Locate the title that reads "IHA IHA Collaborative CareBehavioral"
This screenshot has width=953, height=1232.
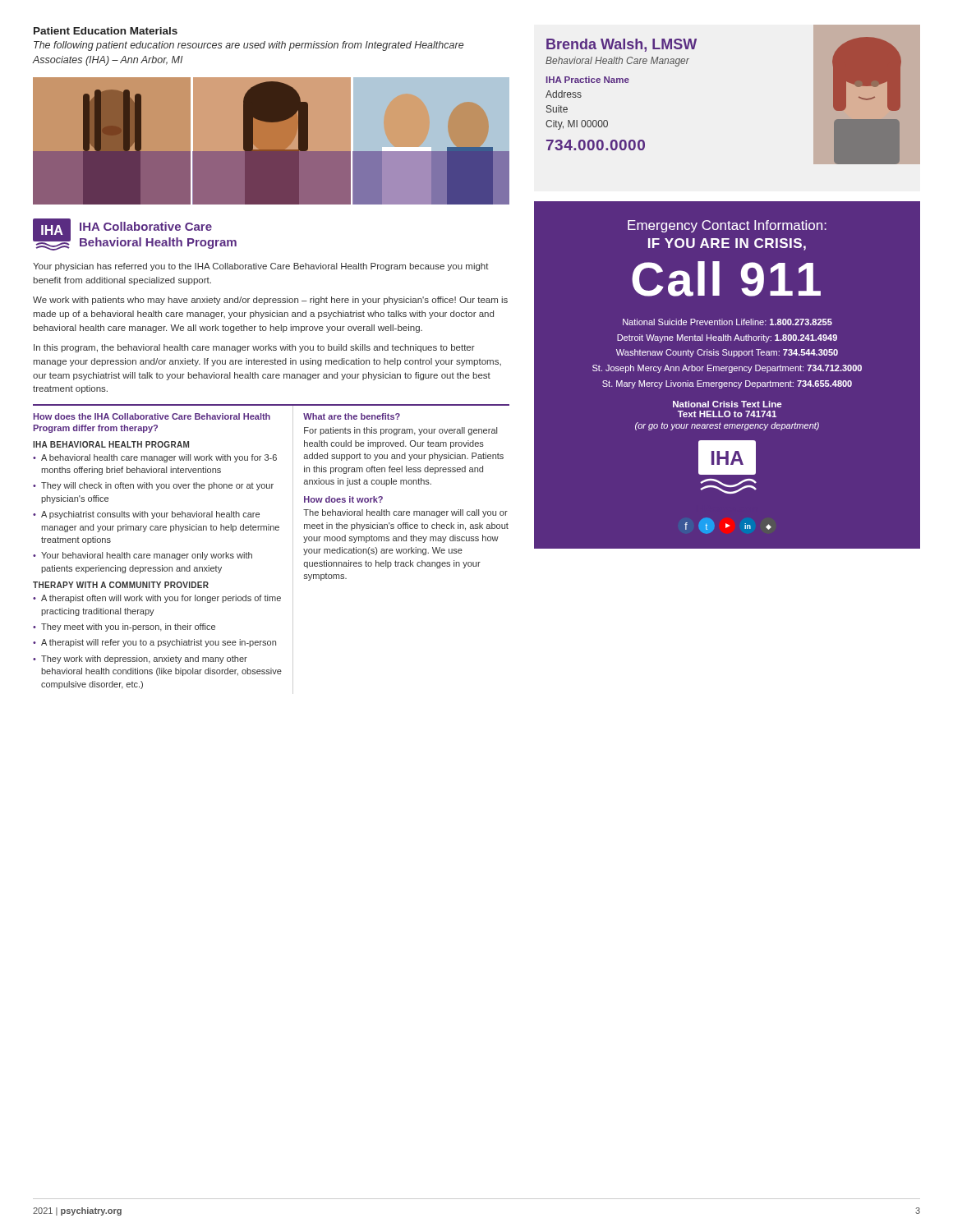[135, 235]
